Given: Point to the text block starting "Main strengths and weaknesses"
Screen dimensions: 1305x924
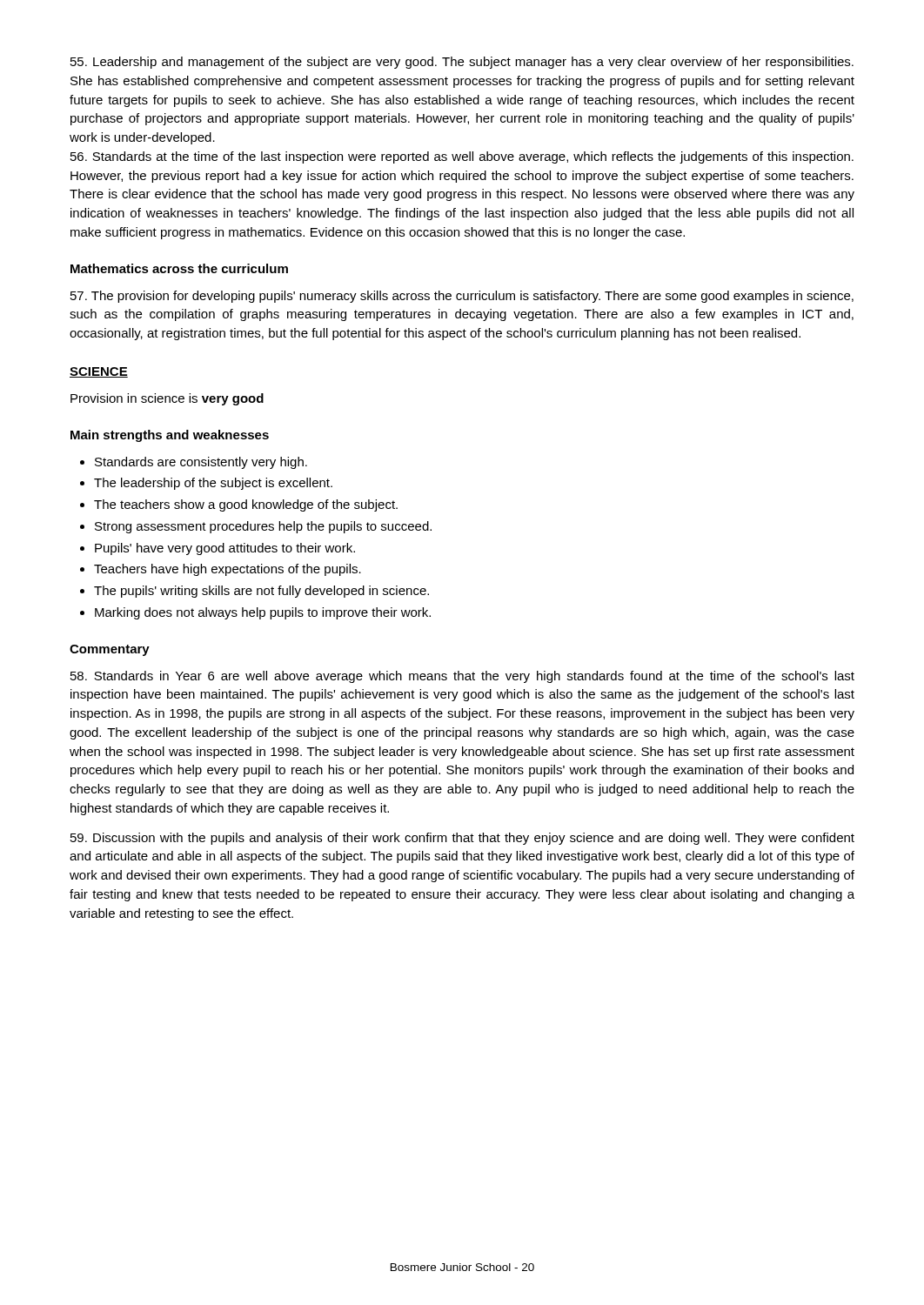Looking at the screenshot, I should click(169, 434).
